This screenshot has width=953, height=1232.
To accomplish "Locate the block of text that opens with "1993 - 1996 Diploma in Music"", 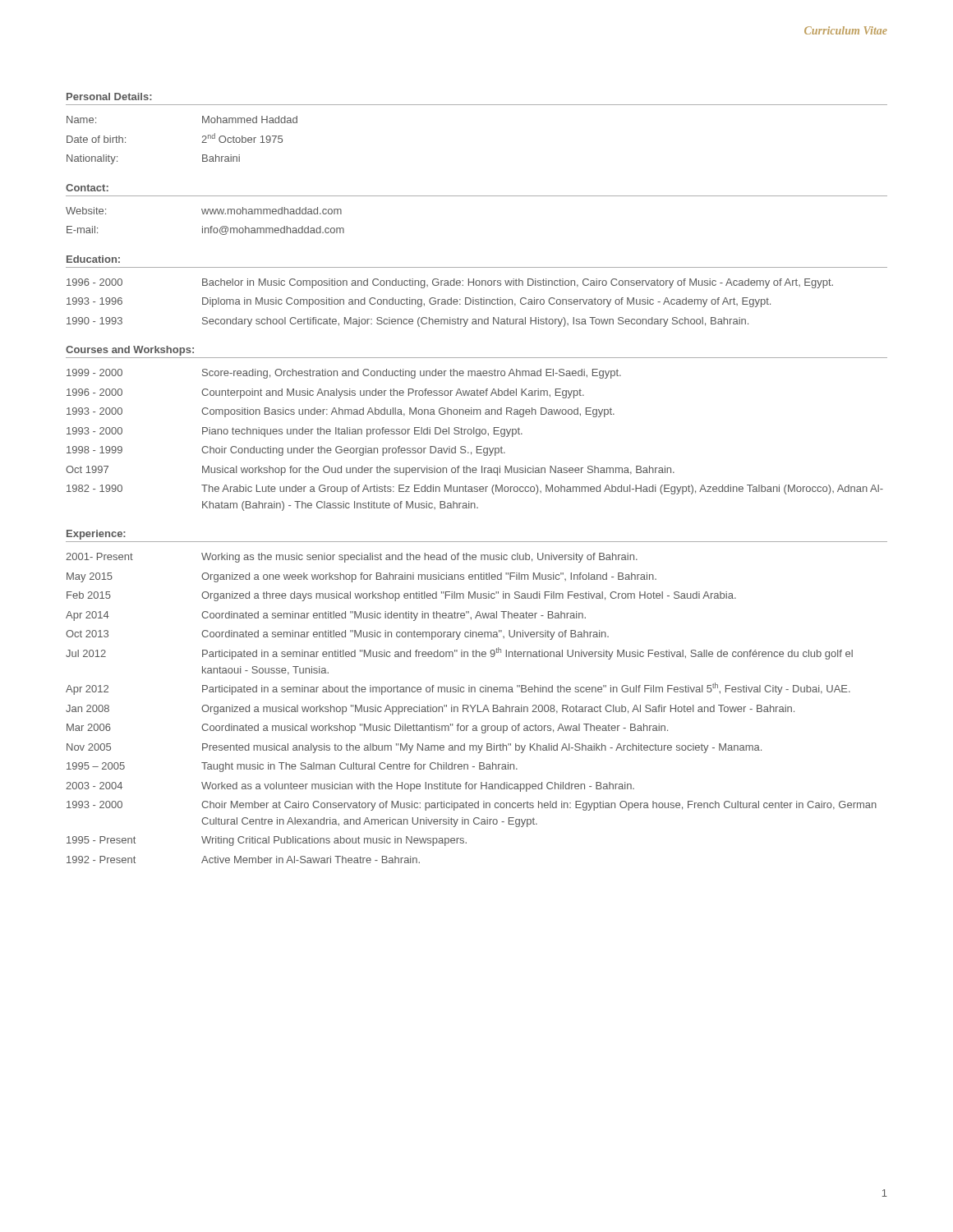I will tap(476, 301).
